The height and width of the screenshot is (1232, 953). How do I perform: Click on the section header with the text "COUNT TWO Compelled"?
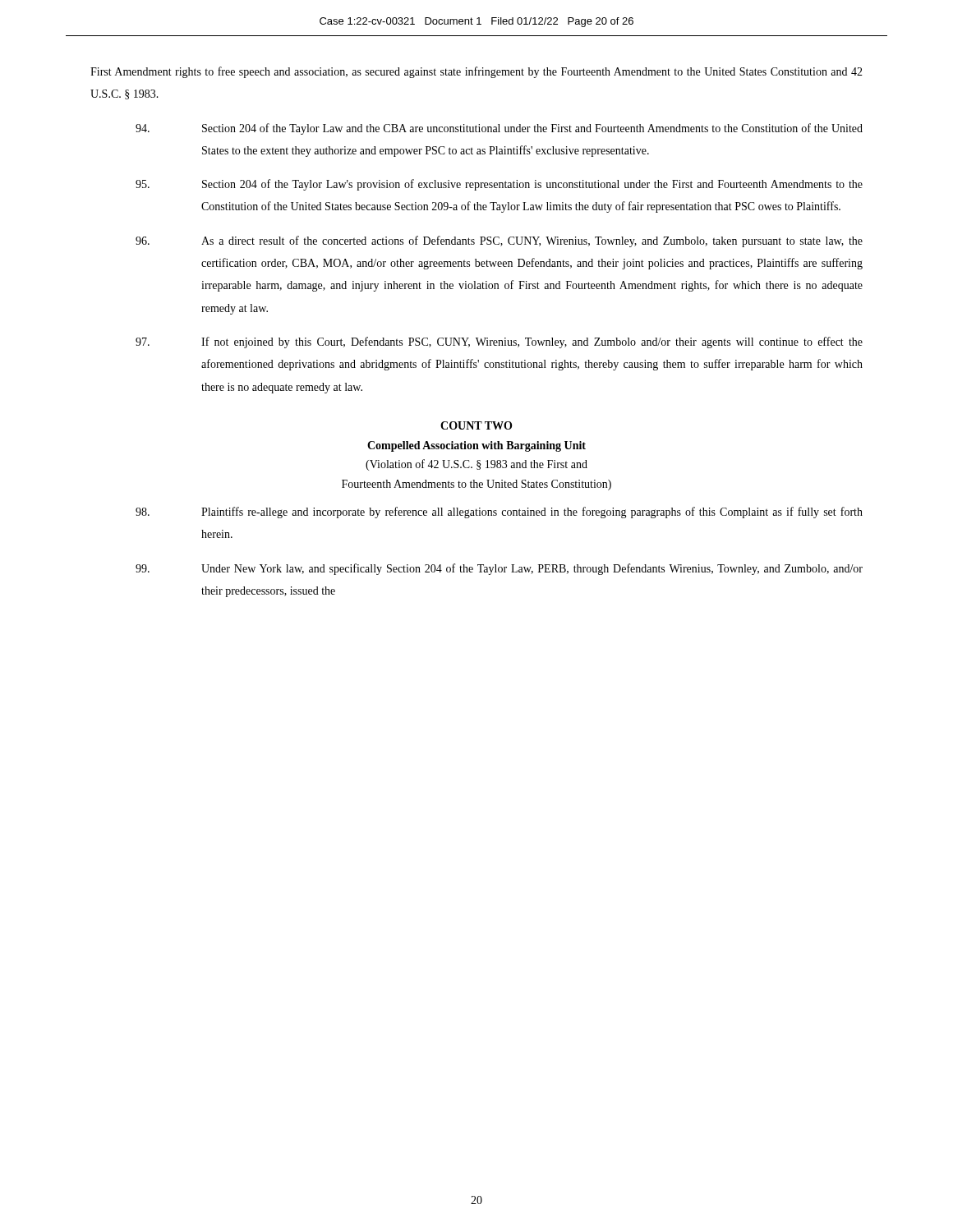[476, 455]
